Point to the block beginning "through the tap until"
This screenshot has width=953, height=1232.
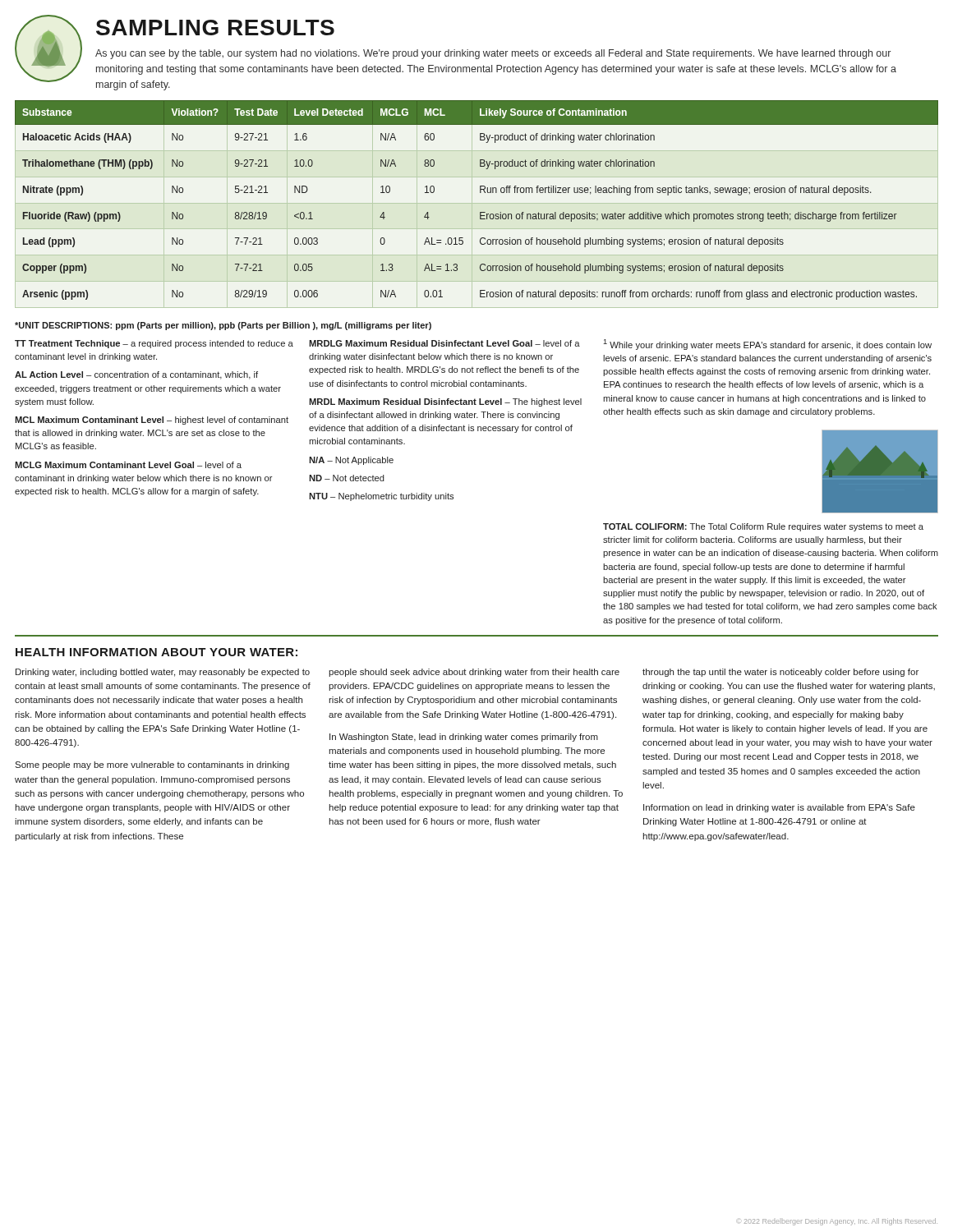(x=790, y=754)
